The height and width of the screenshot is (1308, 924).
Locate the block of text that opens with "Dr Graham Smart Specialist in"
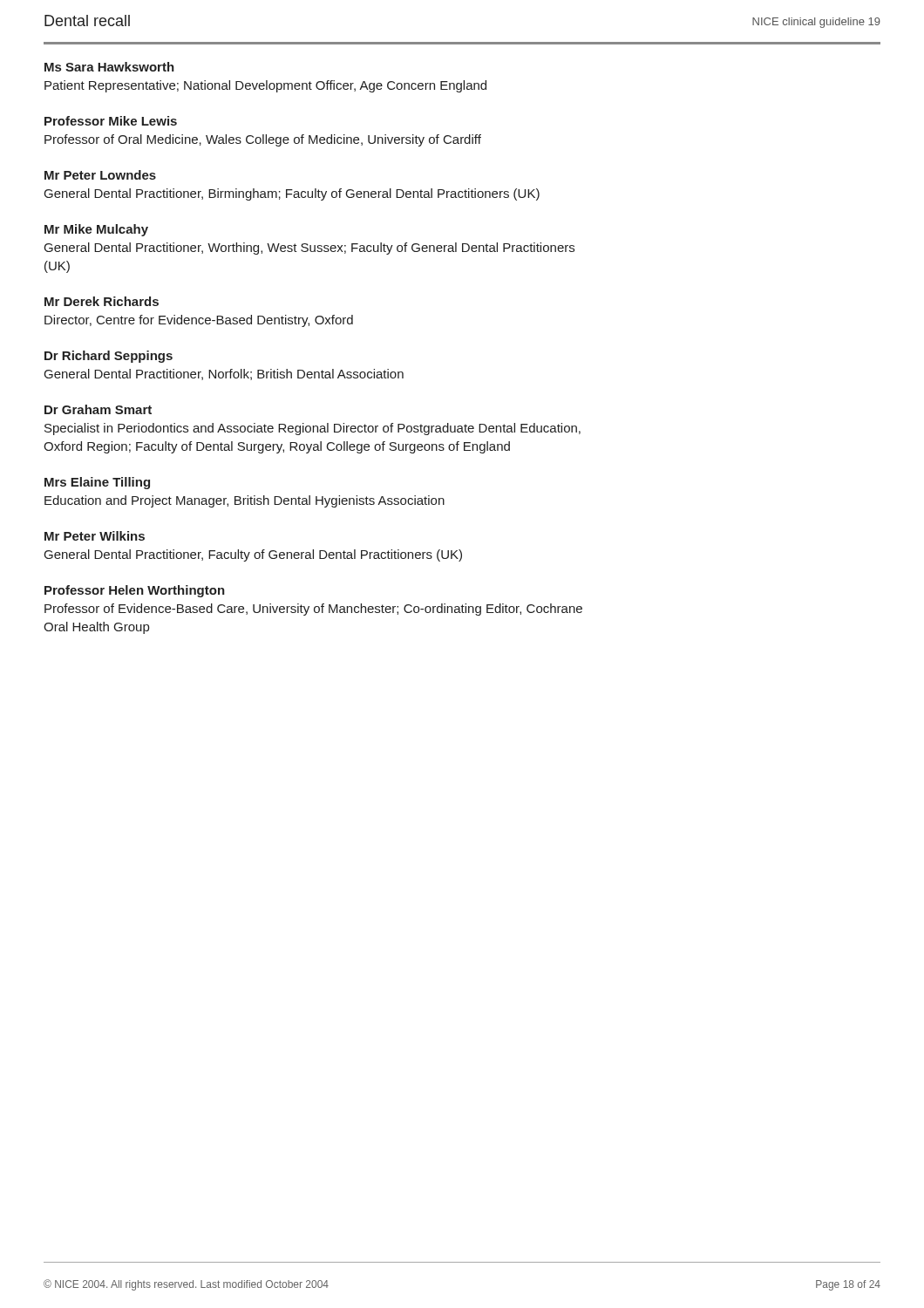462,429
